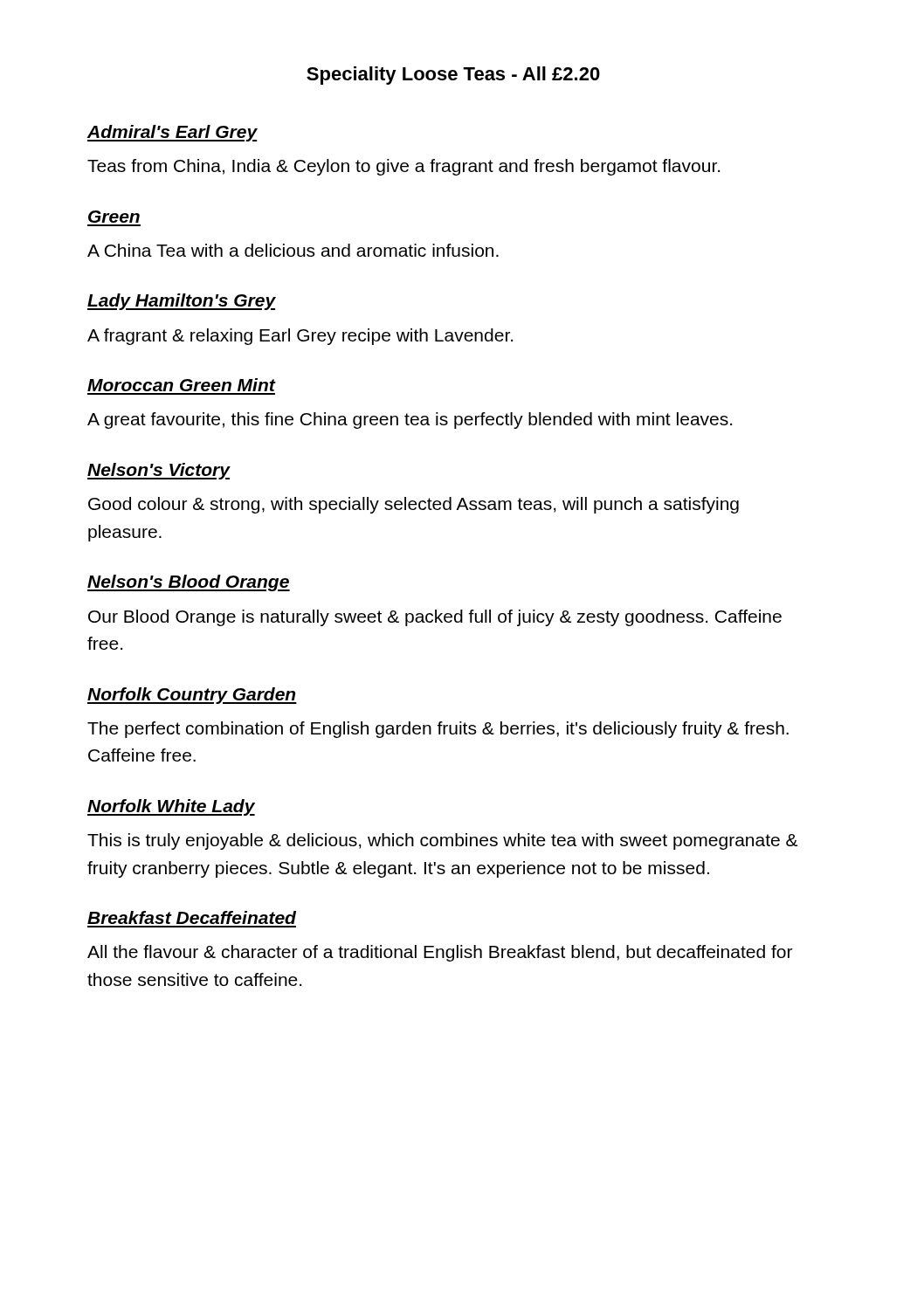Find the text block starting "Nelson's Blood Orange"
Screen dimensions: 1310x924
tap(188, 581)
